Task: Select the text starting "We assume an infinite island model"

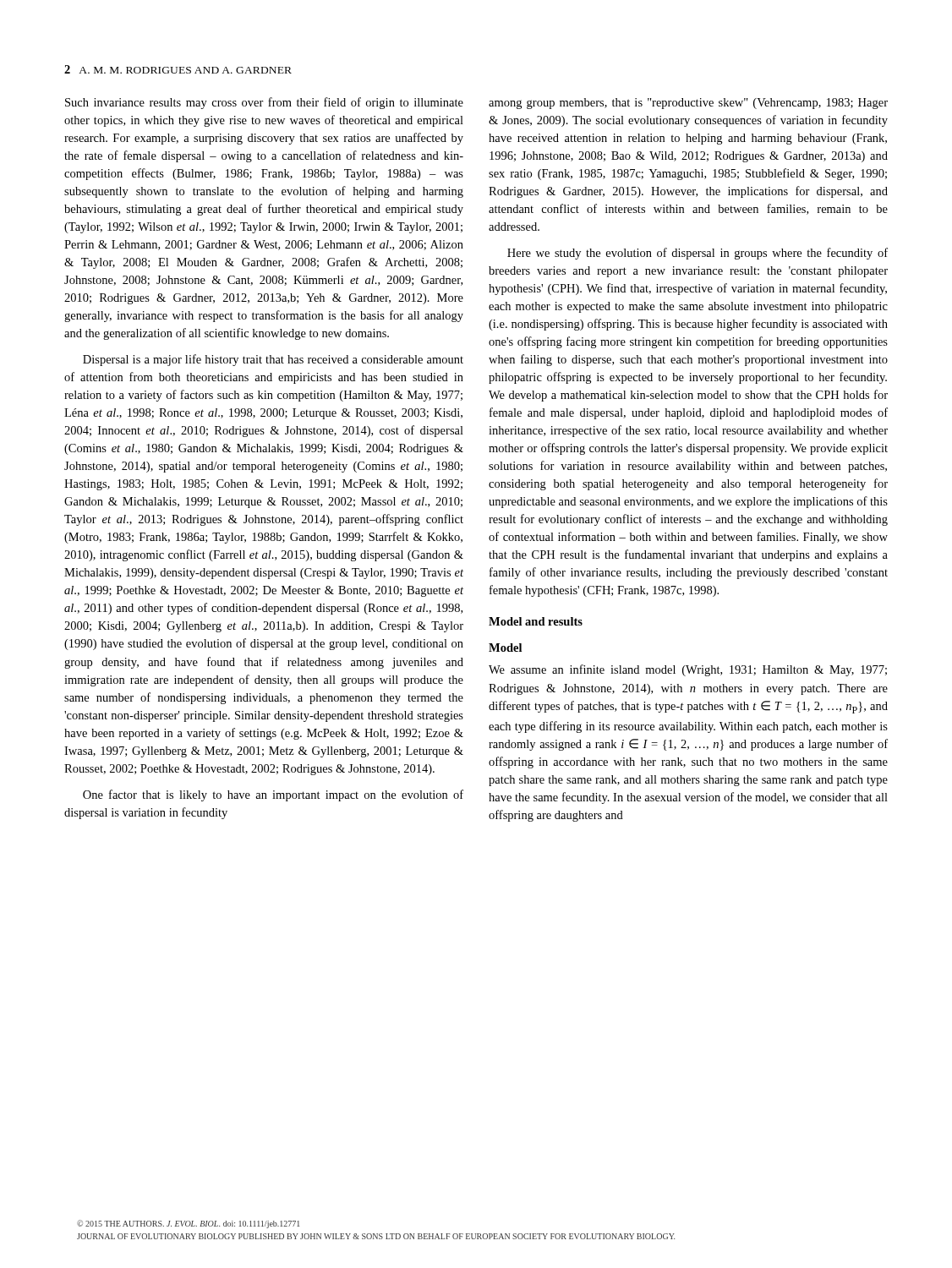Action: point(688,743)
